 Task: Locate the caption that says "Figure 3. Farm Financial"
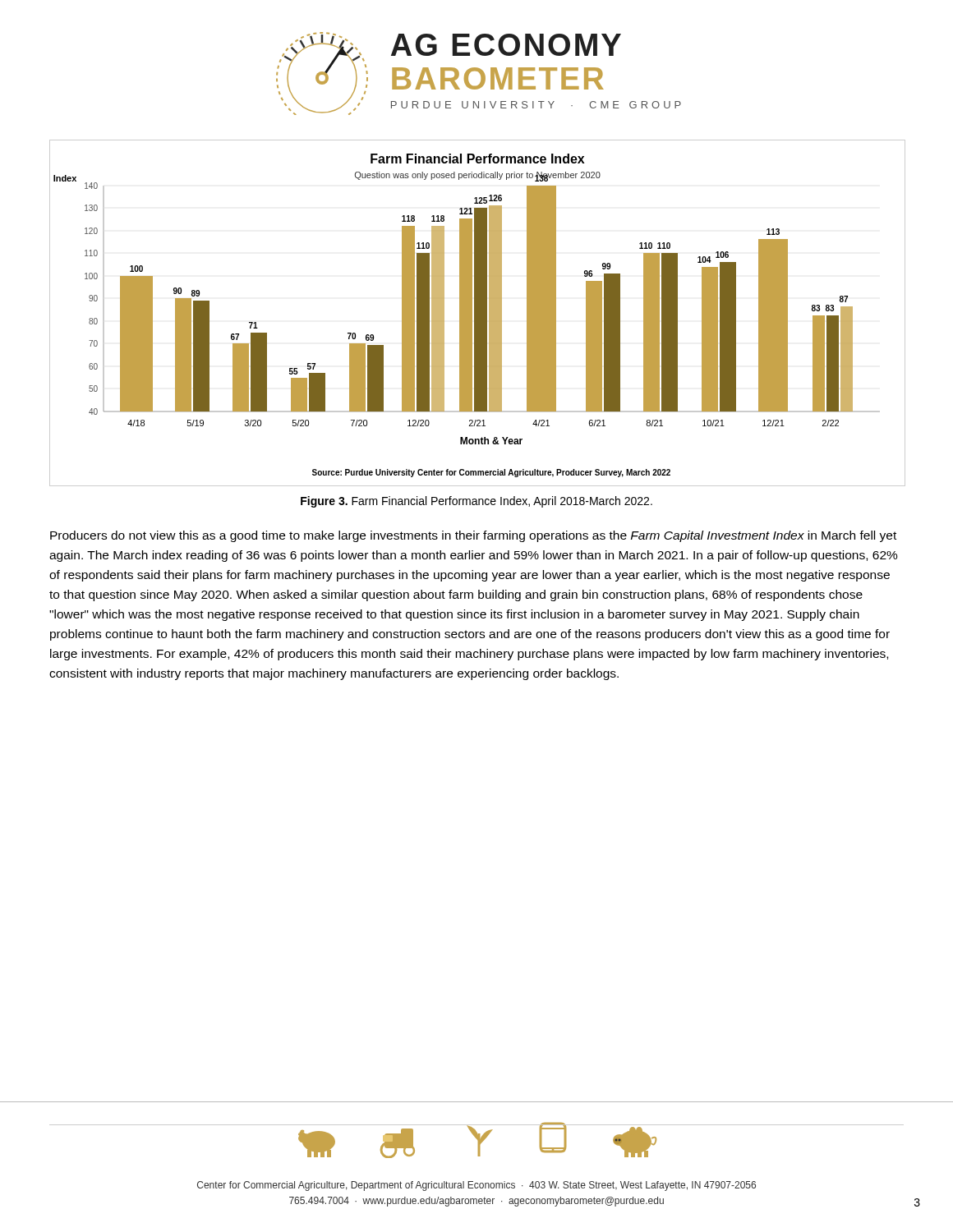tap(476, 501)
